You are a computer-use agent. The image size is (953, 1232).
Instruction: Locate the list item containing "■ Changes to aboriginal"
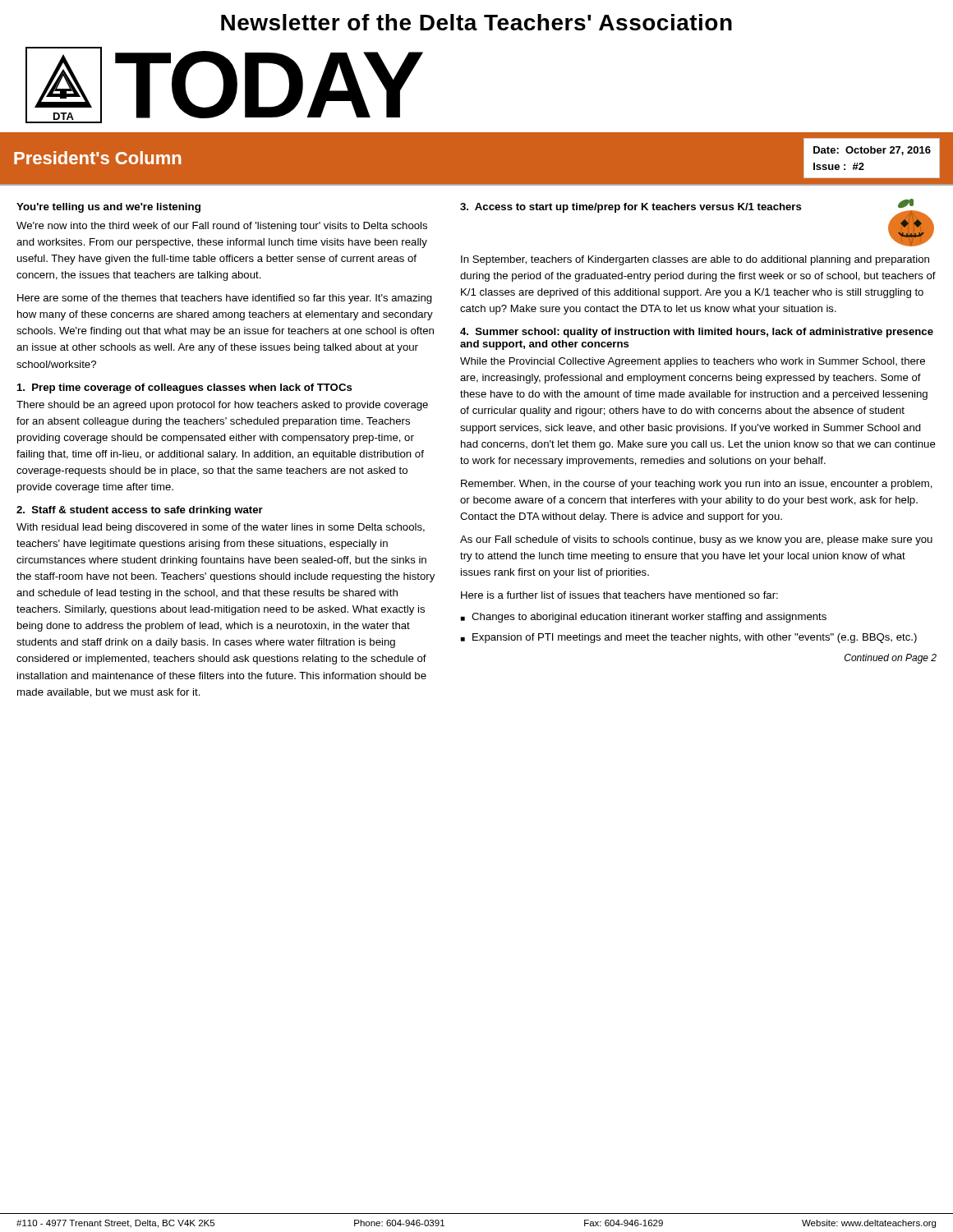point(643,617)
